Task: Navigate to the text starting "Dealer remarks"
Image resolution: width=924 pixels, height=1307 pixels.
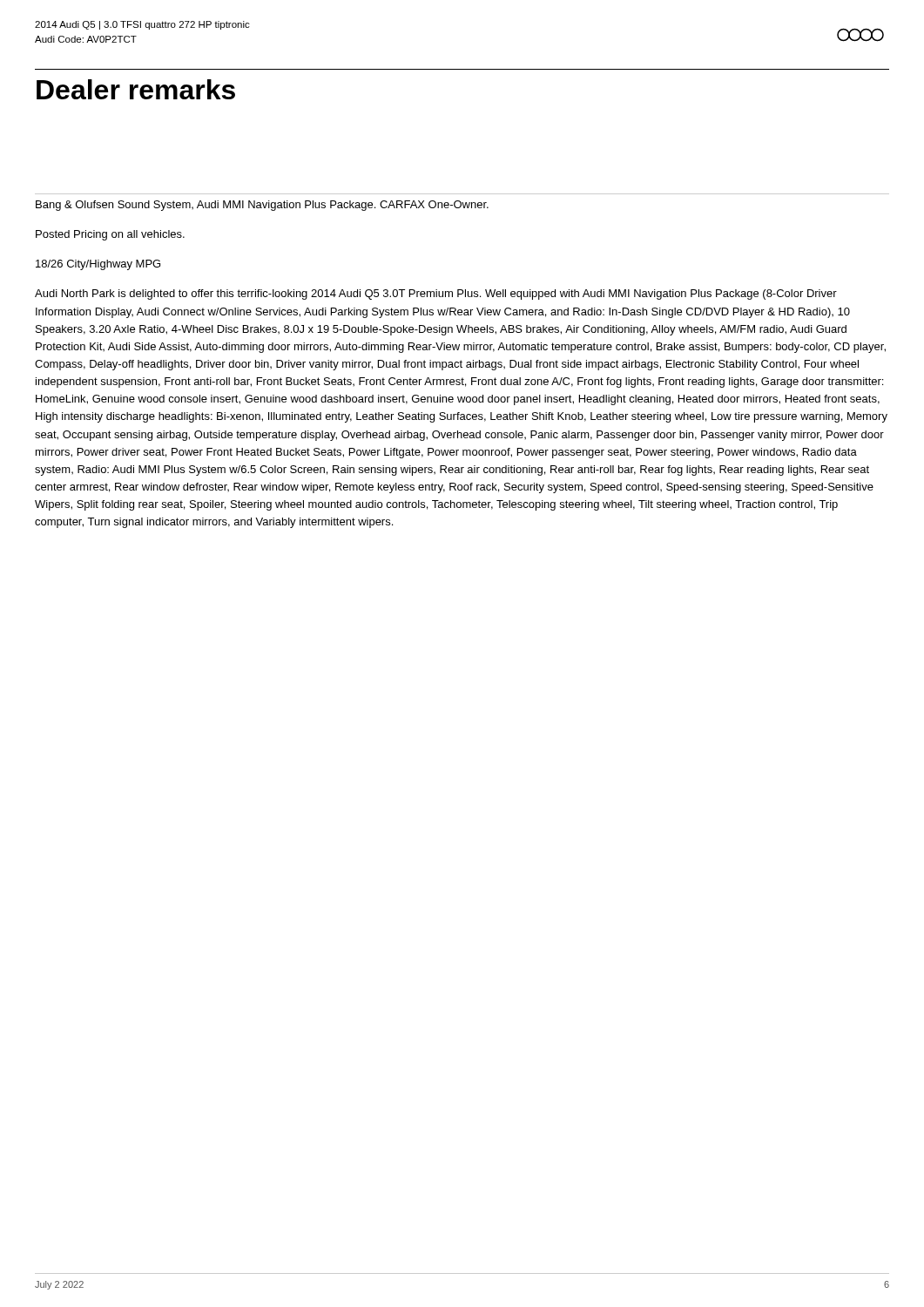Action: [136, 90]
